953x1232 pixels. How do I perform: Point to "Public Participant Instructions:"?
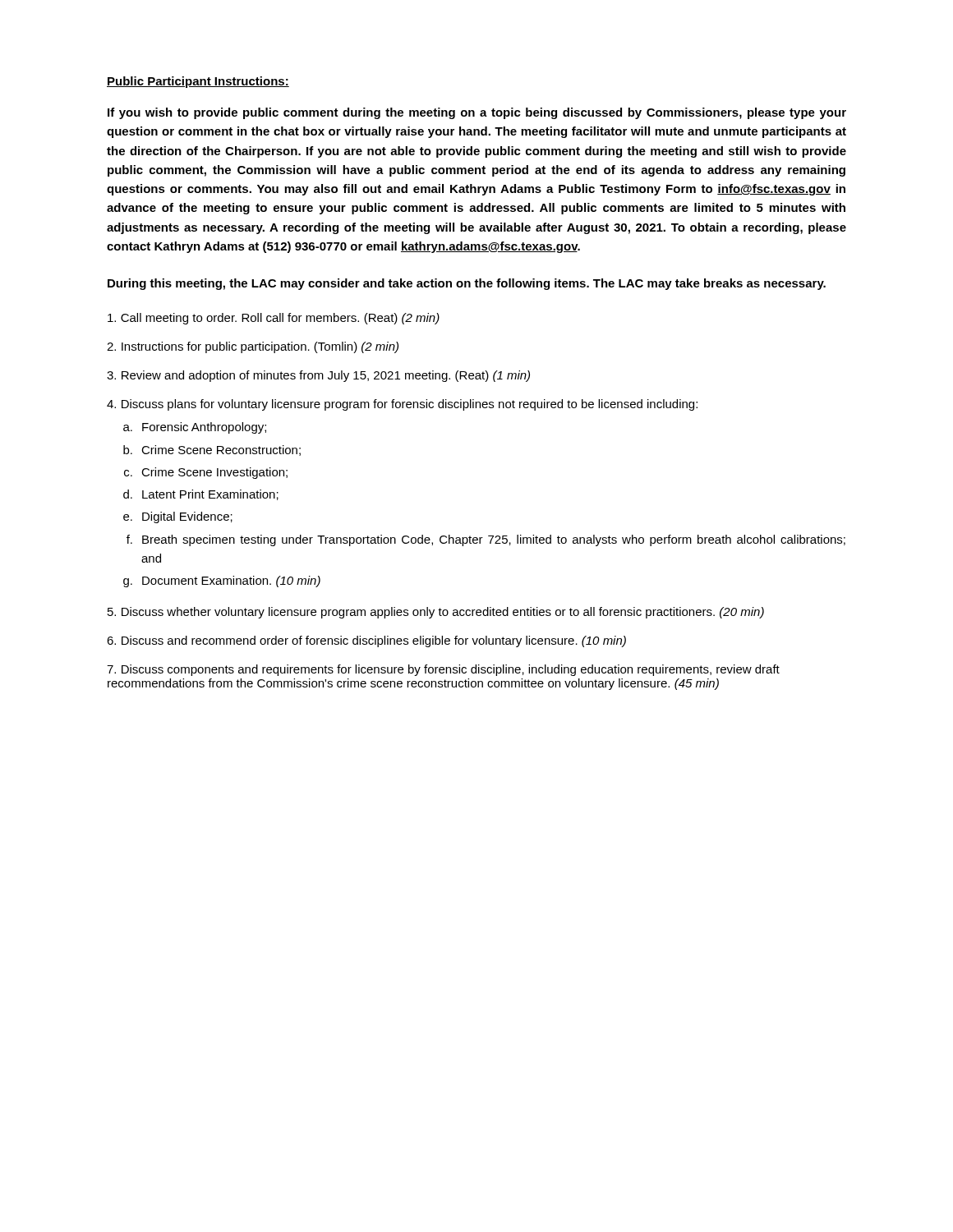(x=198, y=81)
